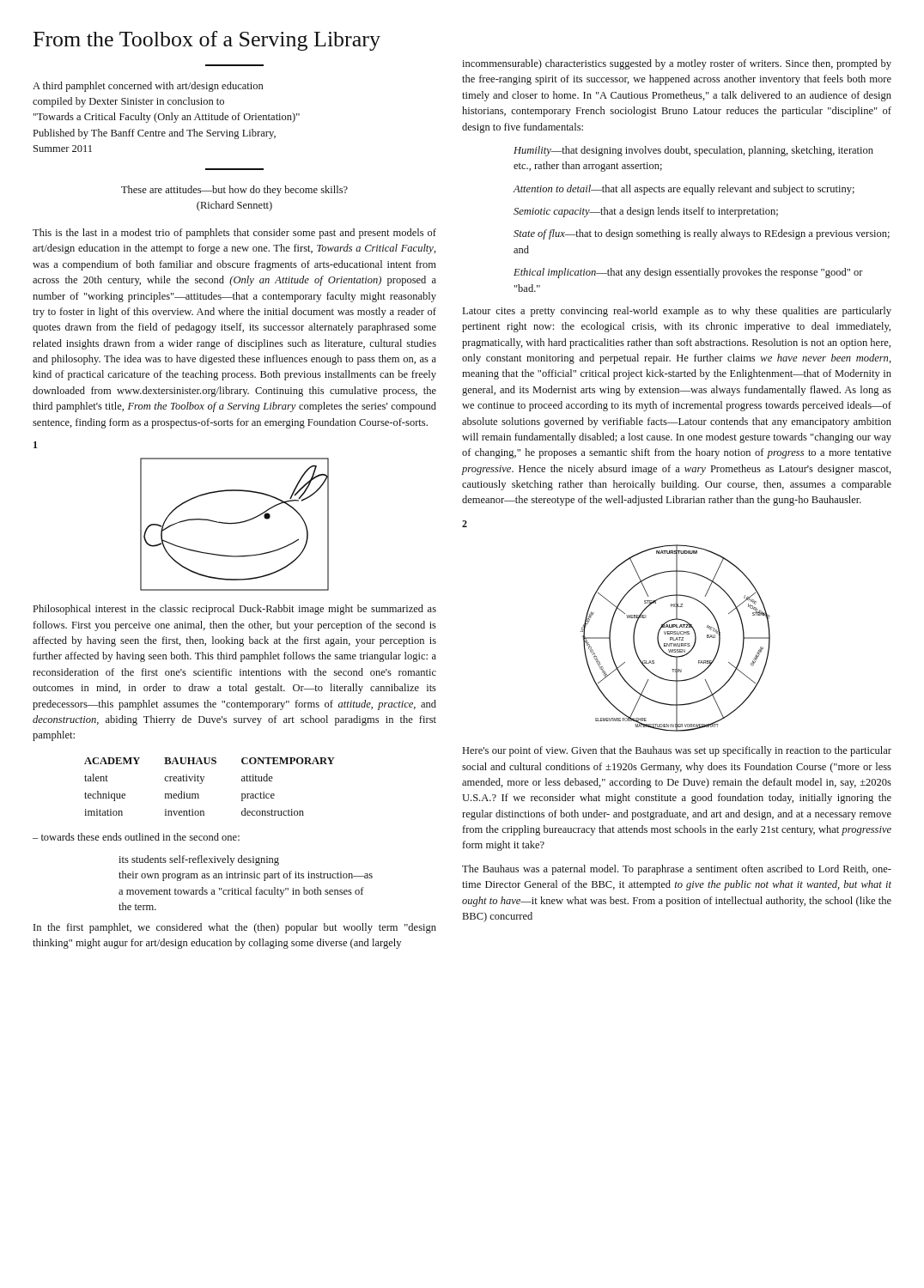Find the text block with the text "This is the last in a"
Screen dimensions: 1288x924
coord(234,327)
